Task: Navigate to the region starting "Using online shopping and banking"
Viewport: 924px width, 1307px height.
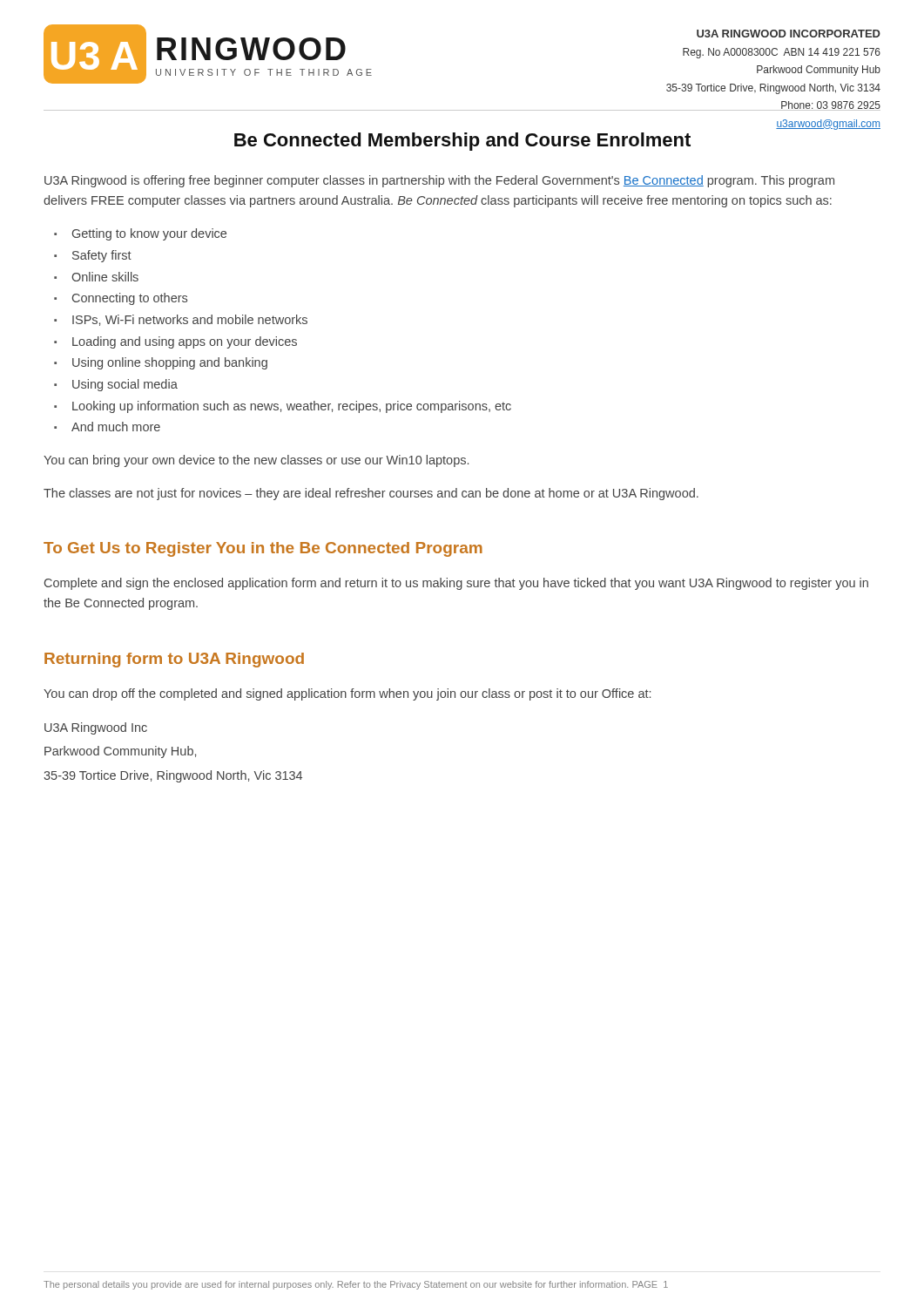Action: [x=170, y=363]
